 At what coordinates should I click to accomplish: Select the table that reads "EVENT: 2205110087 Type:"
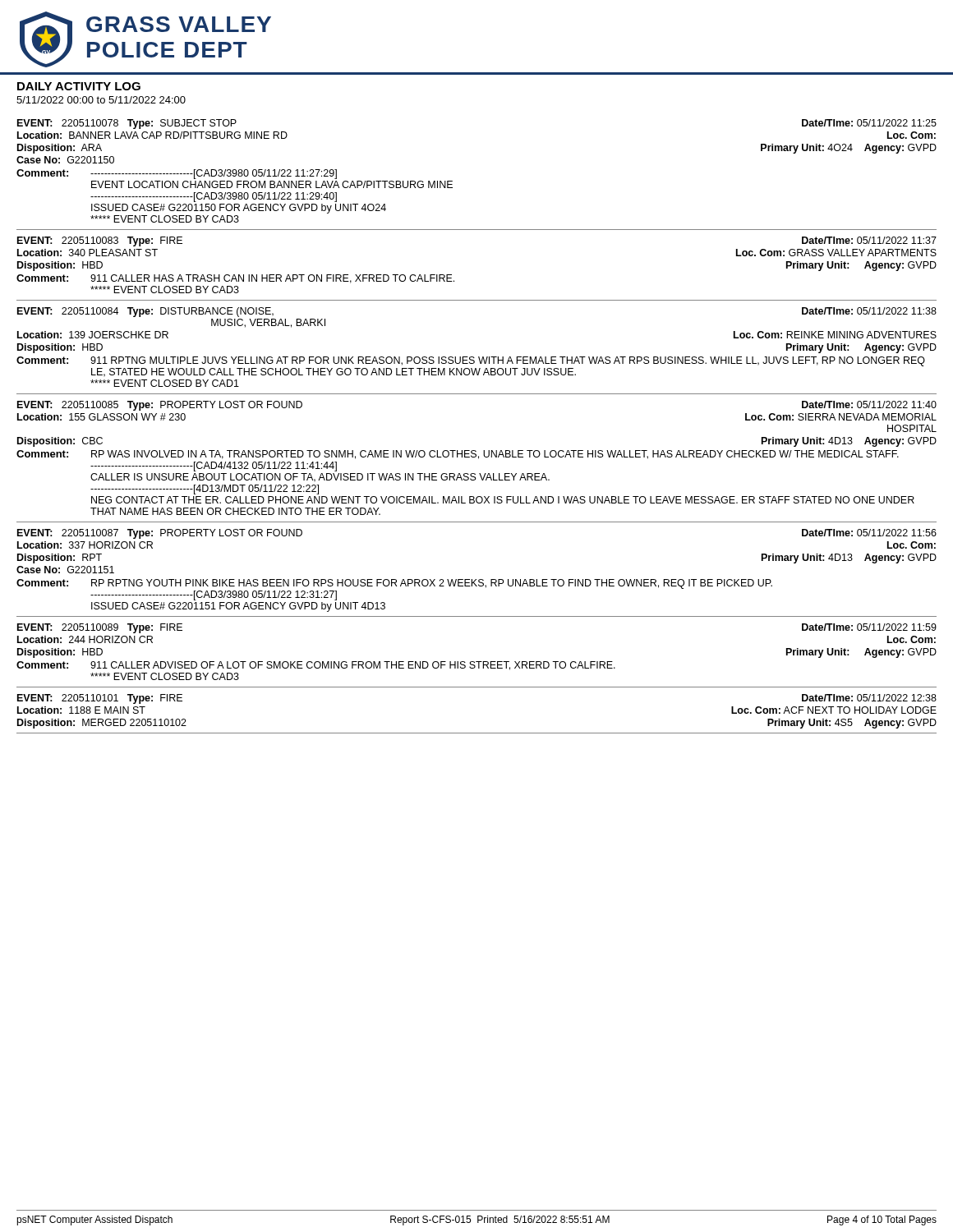click(476, 570)
